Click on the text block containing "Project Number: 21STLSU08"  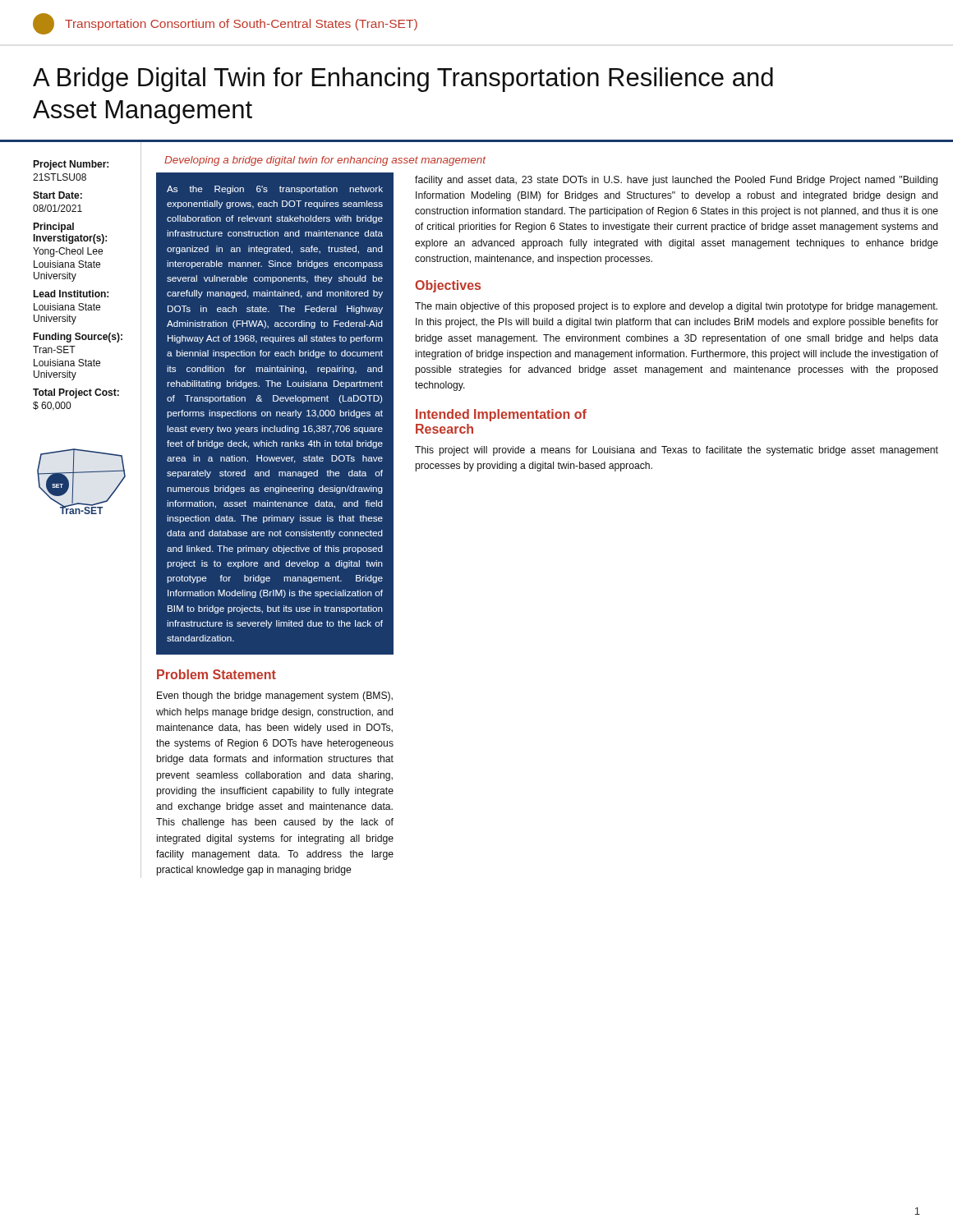82,339
